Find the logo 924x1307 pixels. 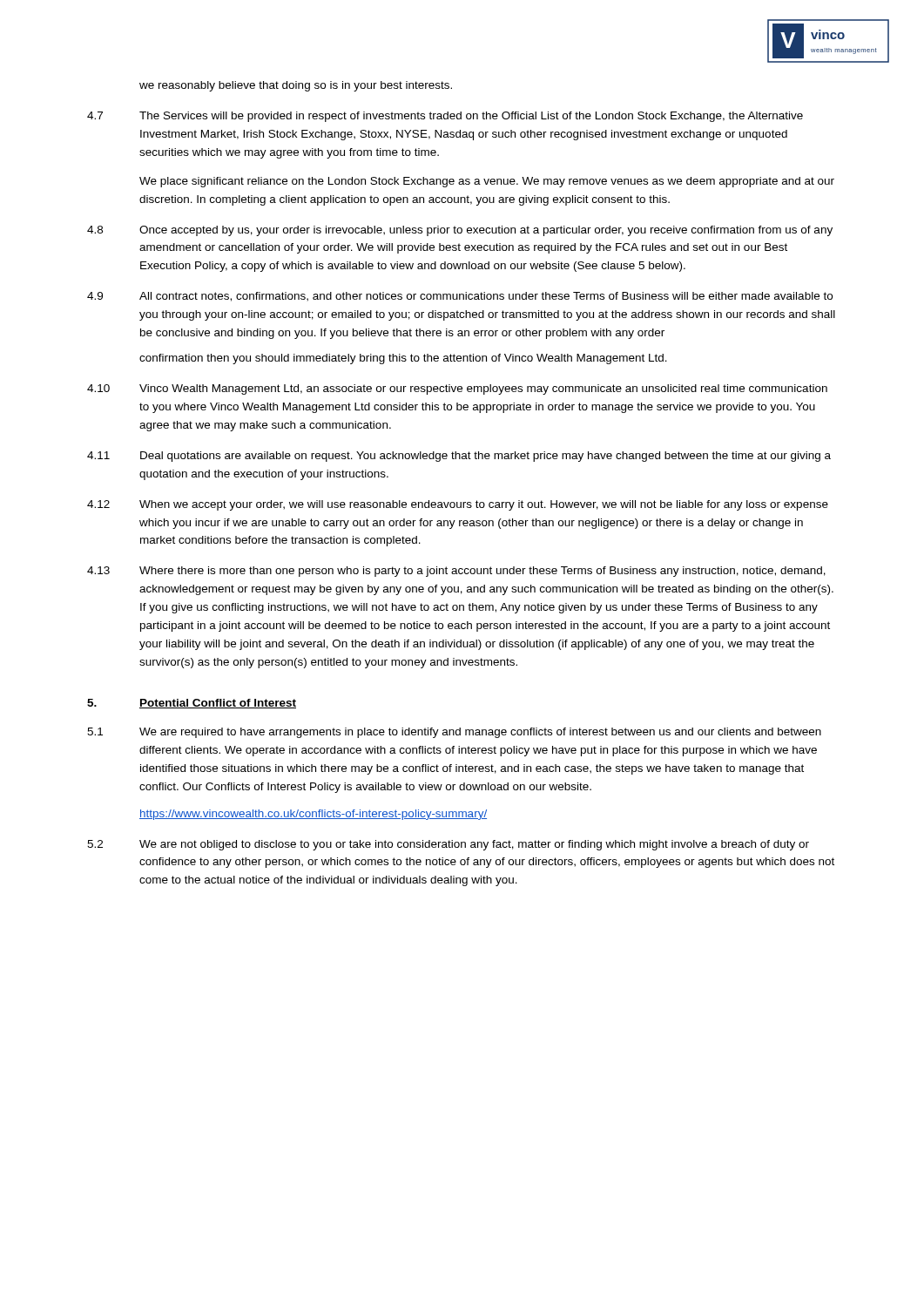click(828, 42)
